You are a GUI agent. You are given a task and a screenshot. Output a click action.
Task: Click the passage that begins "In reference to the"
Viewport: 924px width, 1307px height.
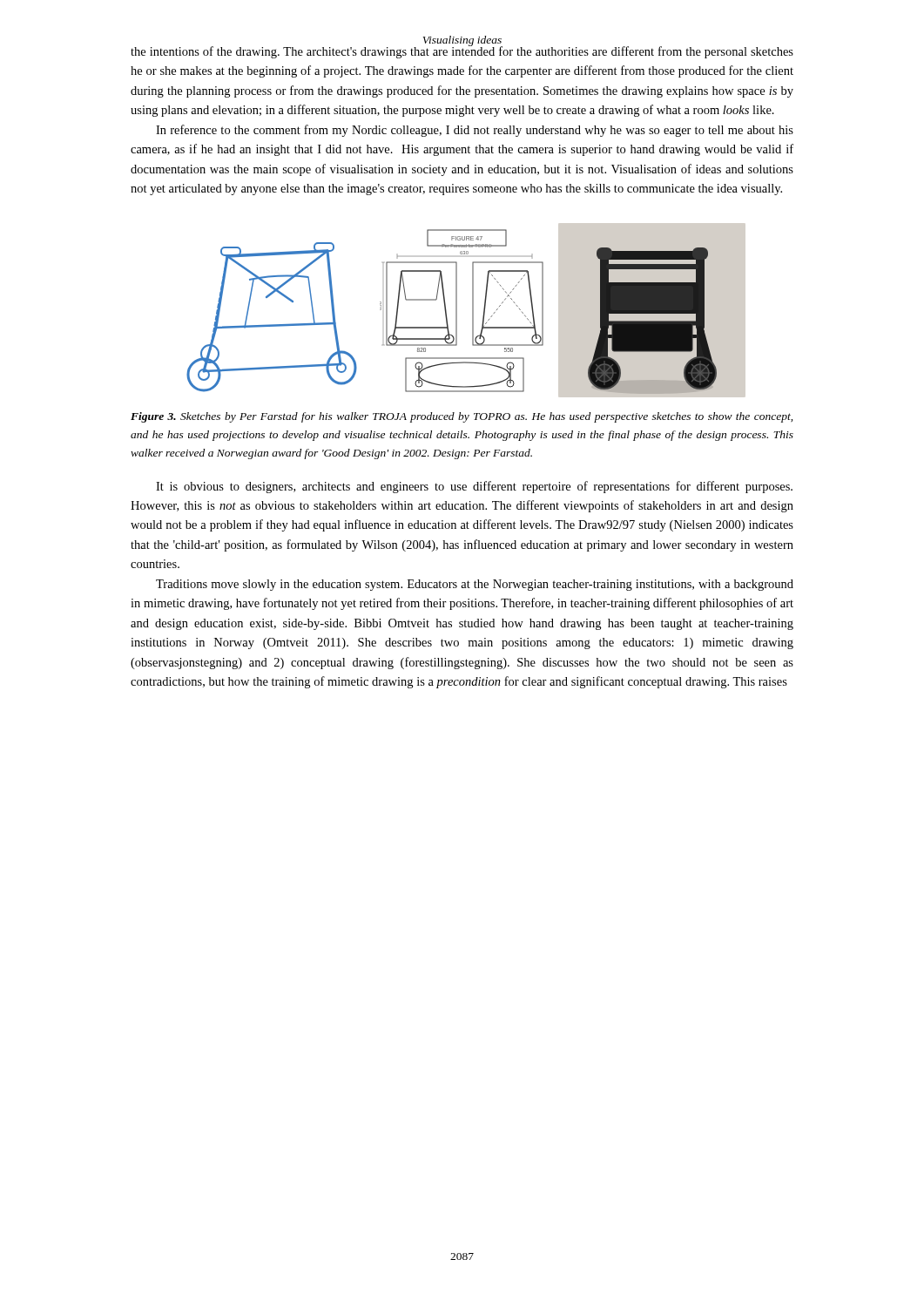pos(462,159)
